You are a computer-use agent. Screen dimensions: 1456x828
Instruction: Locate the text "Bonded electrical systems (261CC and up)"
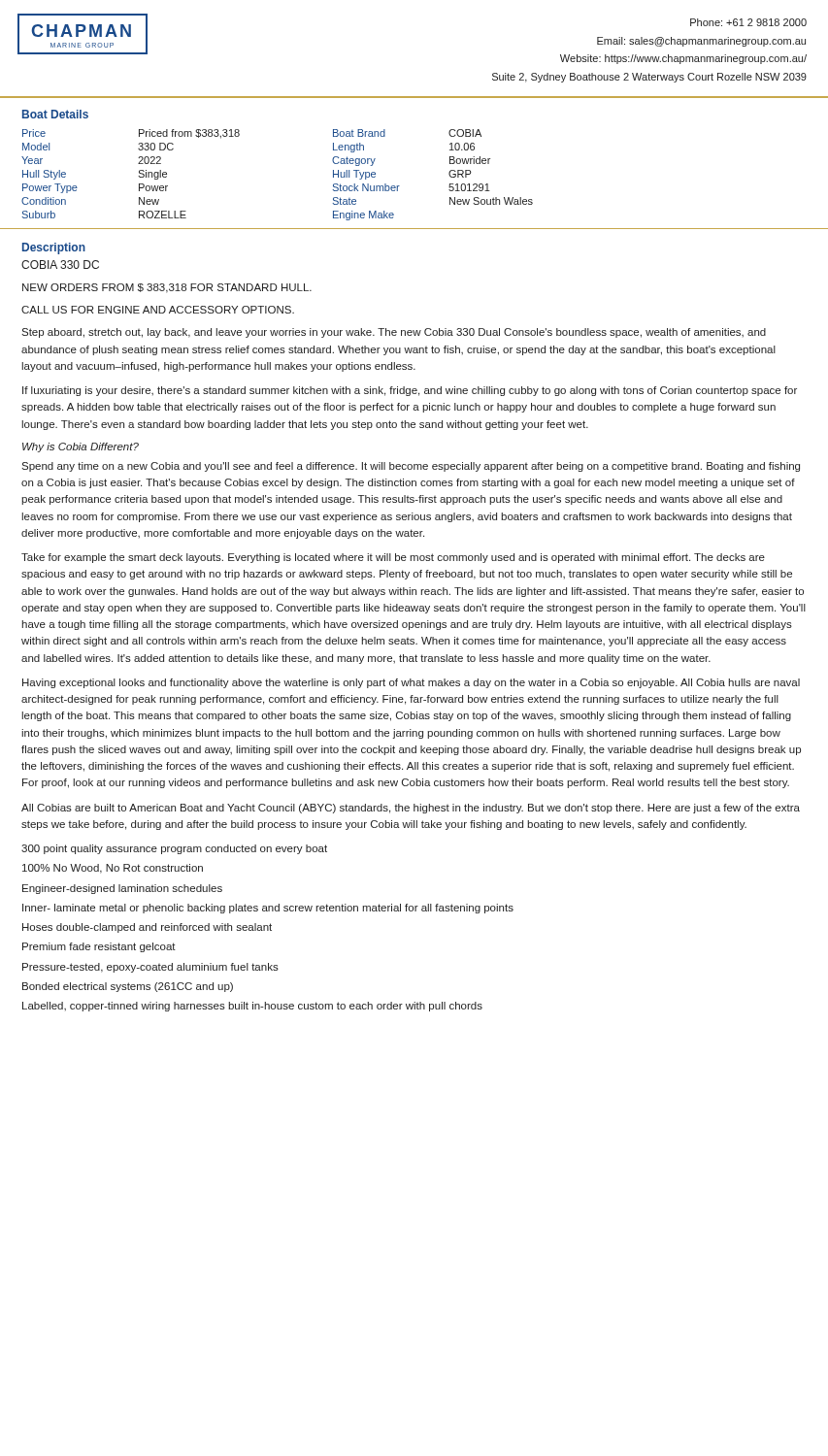[x=127, y=986]
